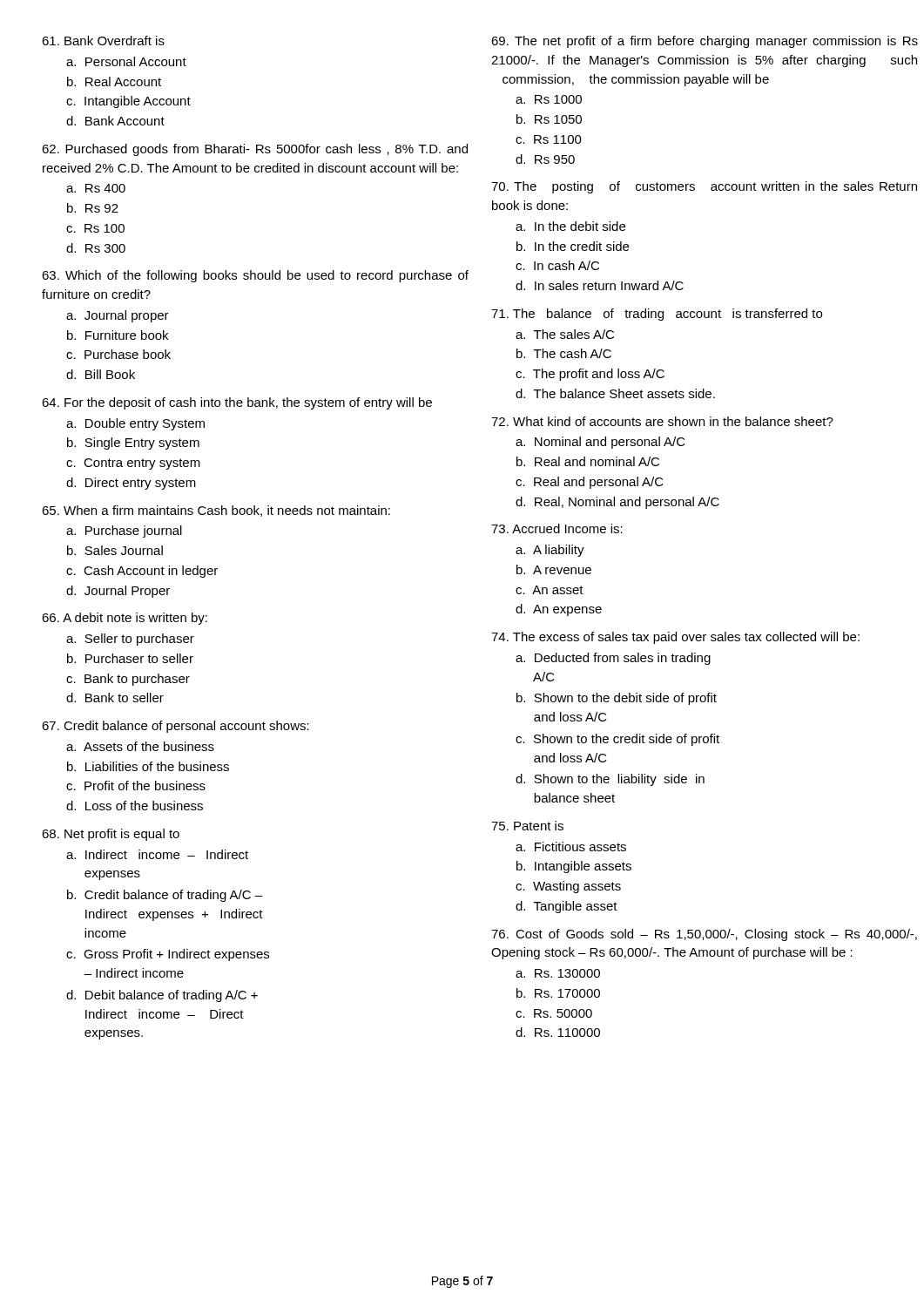The height and width of the screenshot is (1307, 924).
Task: Select the region starting "76. Cost of Goods"
Action: tap(704, 935)
